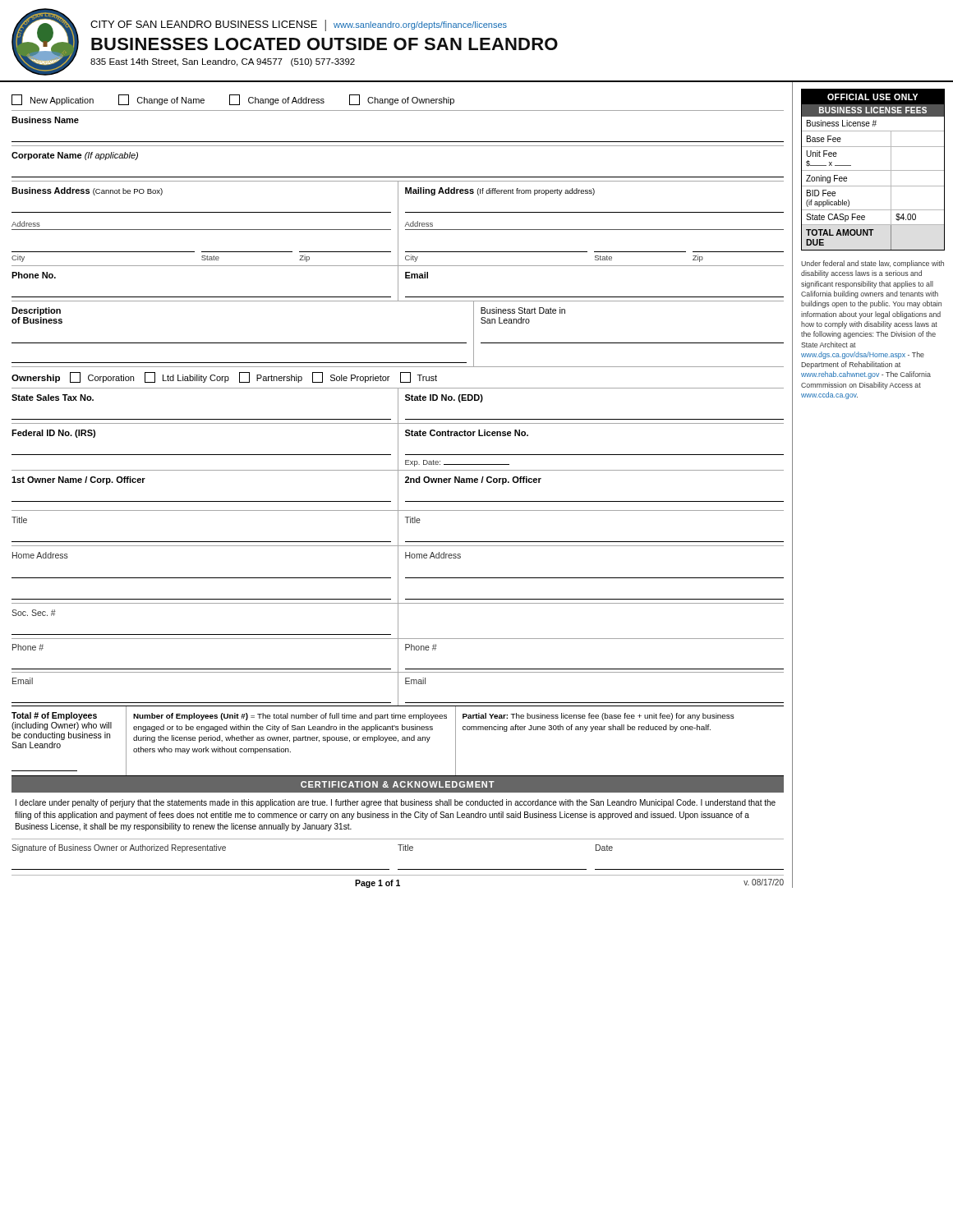Locate the block of text that opens with "Under federal and state law, compliance with disability"

click(x=873, y=329)
